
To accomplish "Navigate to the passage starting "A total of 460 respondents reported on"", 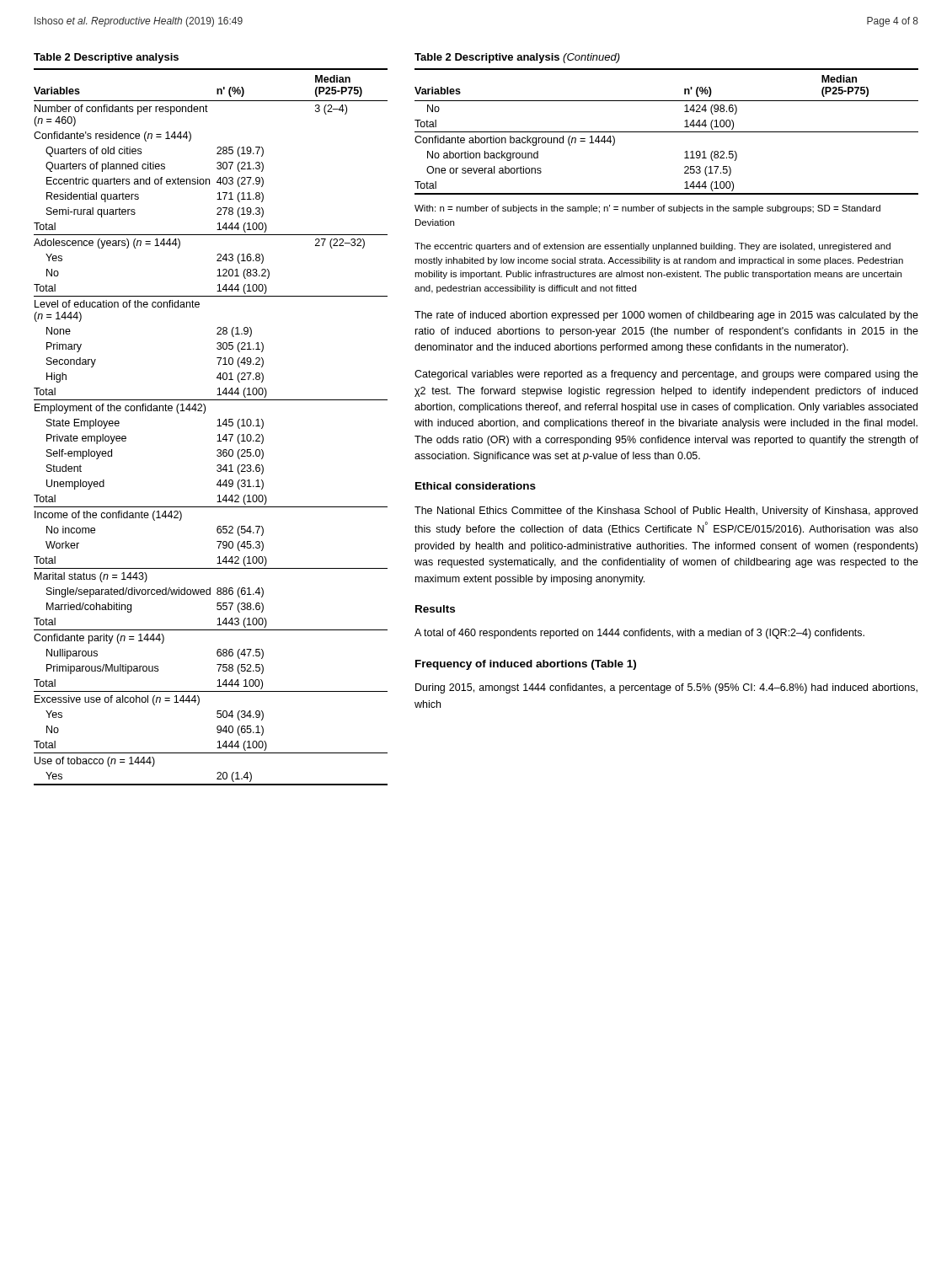I will [666, 634].
